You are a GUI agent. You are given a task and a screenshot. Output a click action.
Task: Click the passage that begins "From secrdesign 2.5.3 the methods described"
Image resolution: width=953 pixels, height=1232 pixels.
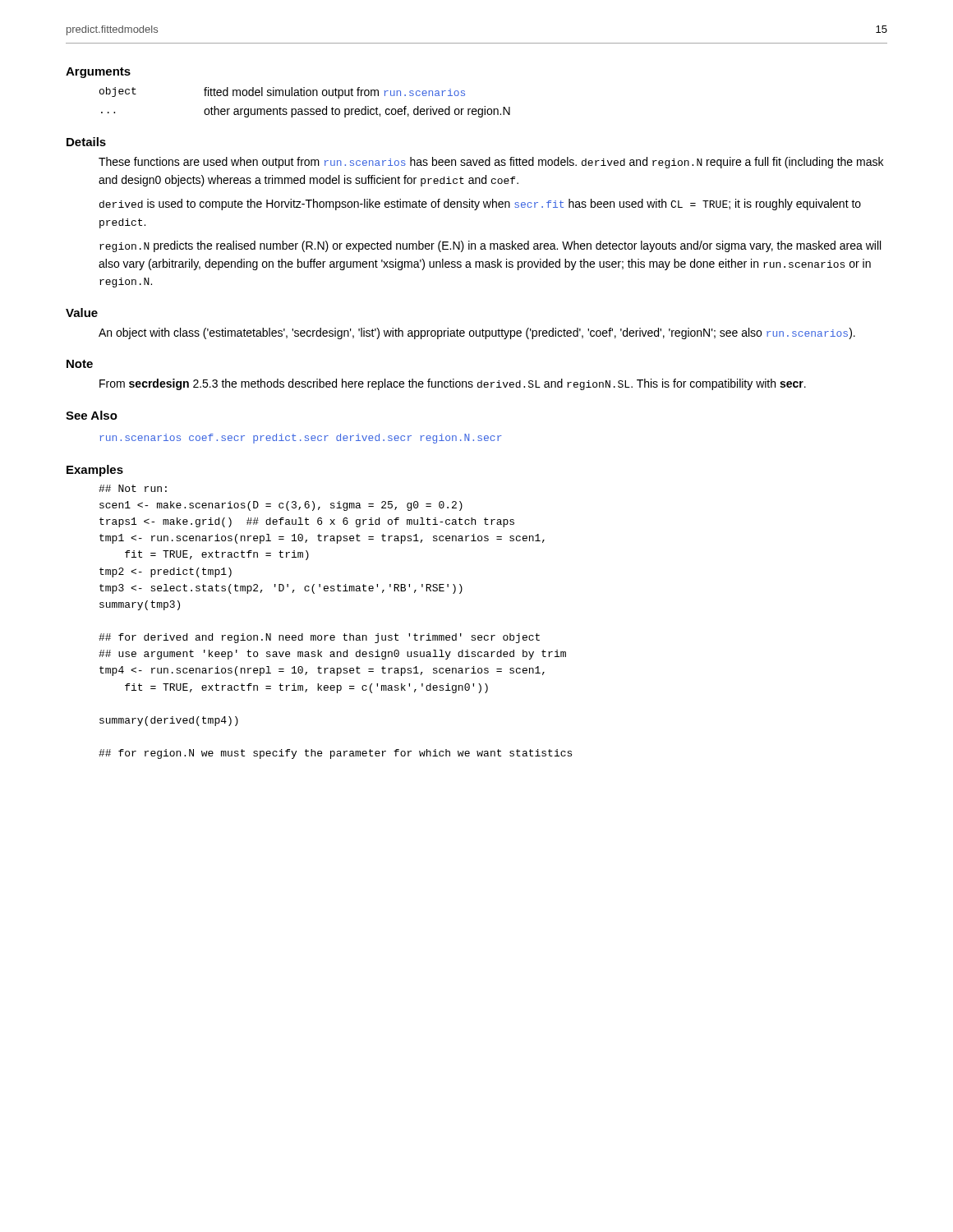pyautogui.click(x=493, y=384)
